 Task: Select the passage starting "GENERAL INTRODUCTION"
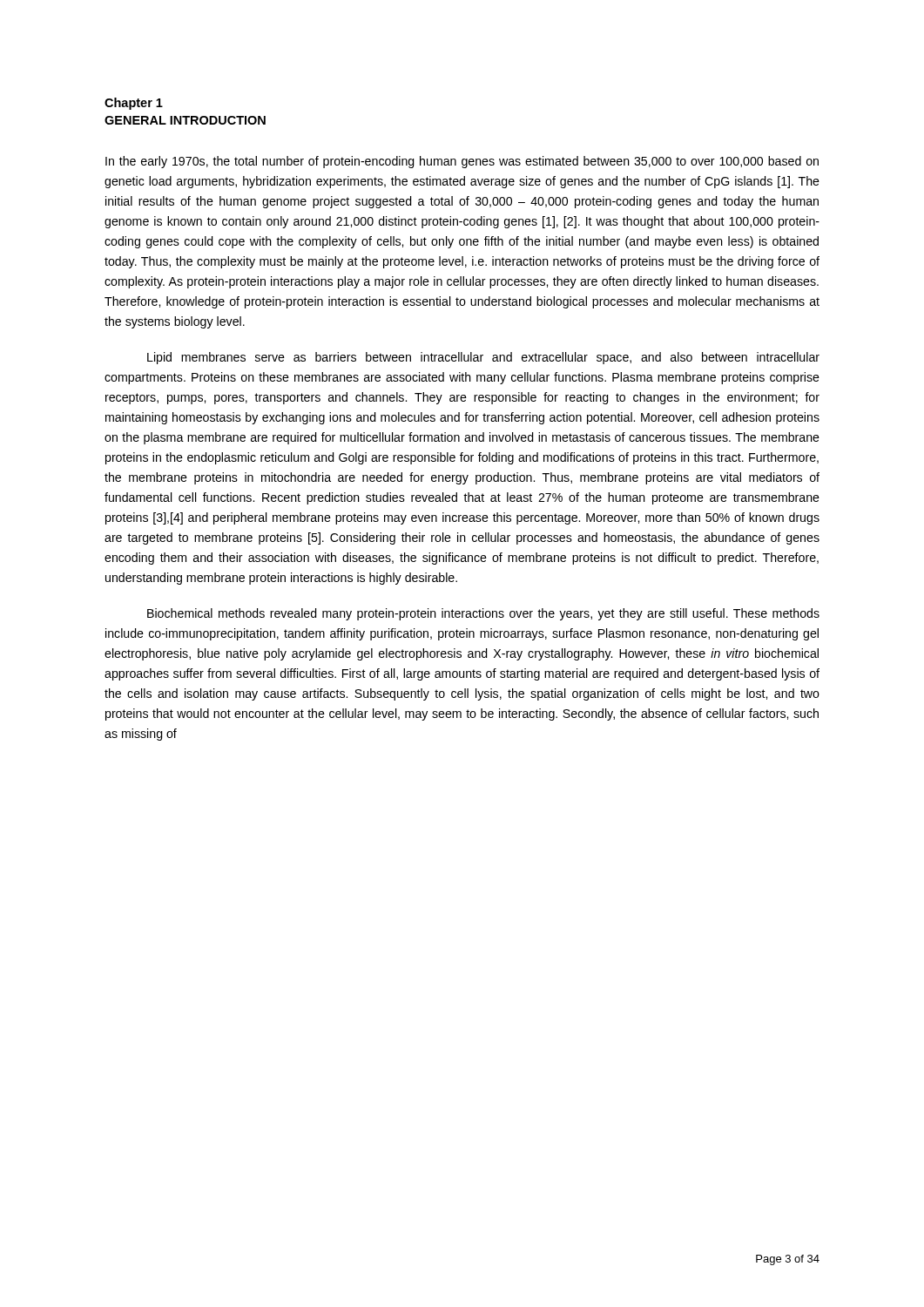[185, 120]
